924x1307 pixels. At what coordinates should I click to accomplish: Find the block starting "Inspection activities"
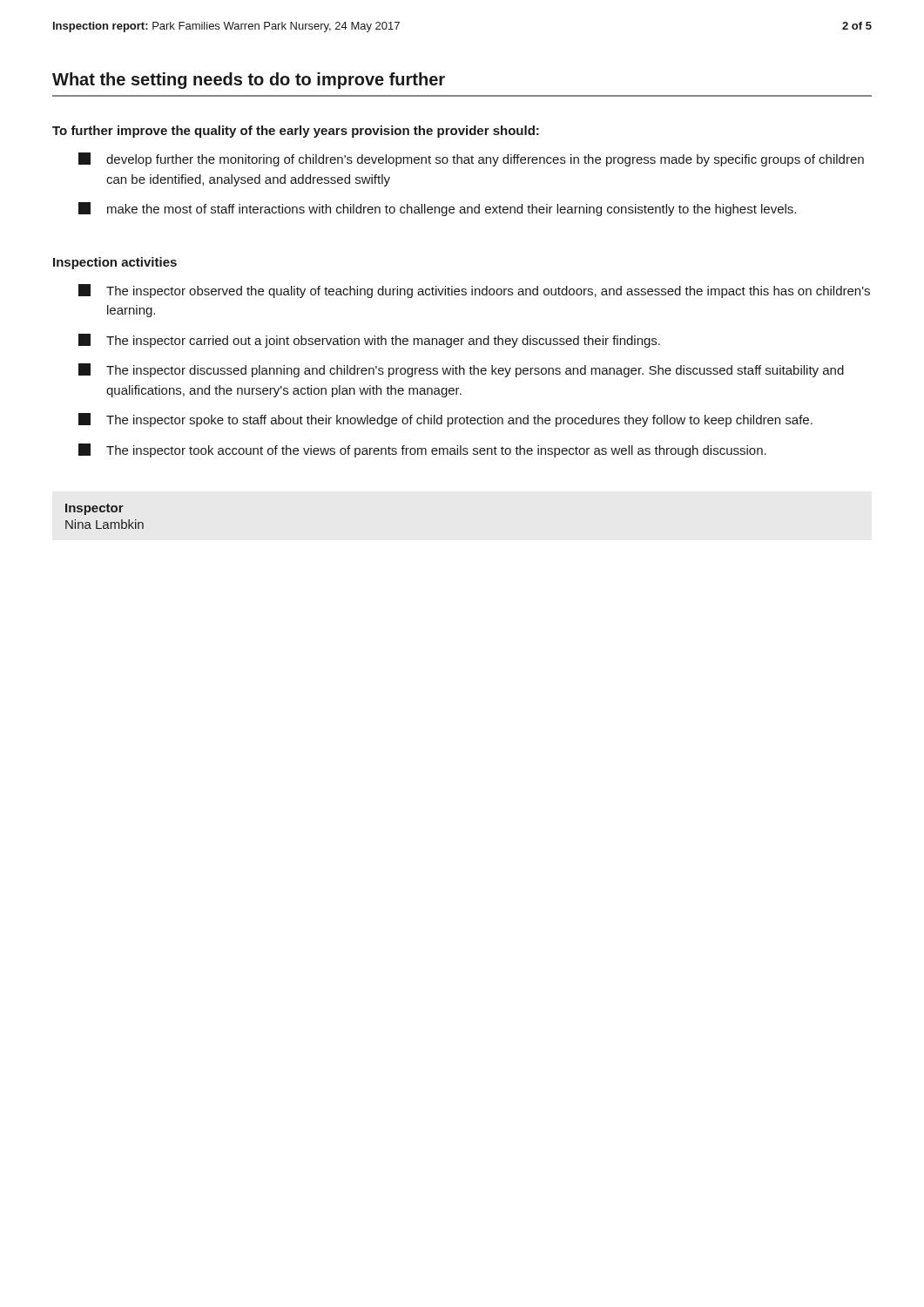tap(115, 261)
